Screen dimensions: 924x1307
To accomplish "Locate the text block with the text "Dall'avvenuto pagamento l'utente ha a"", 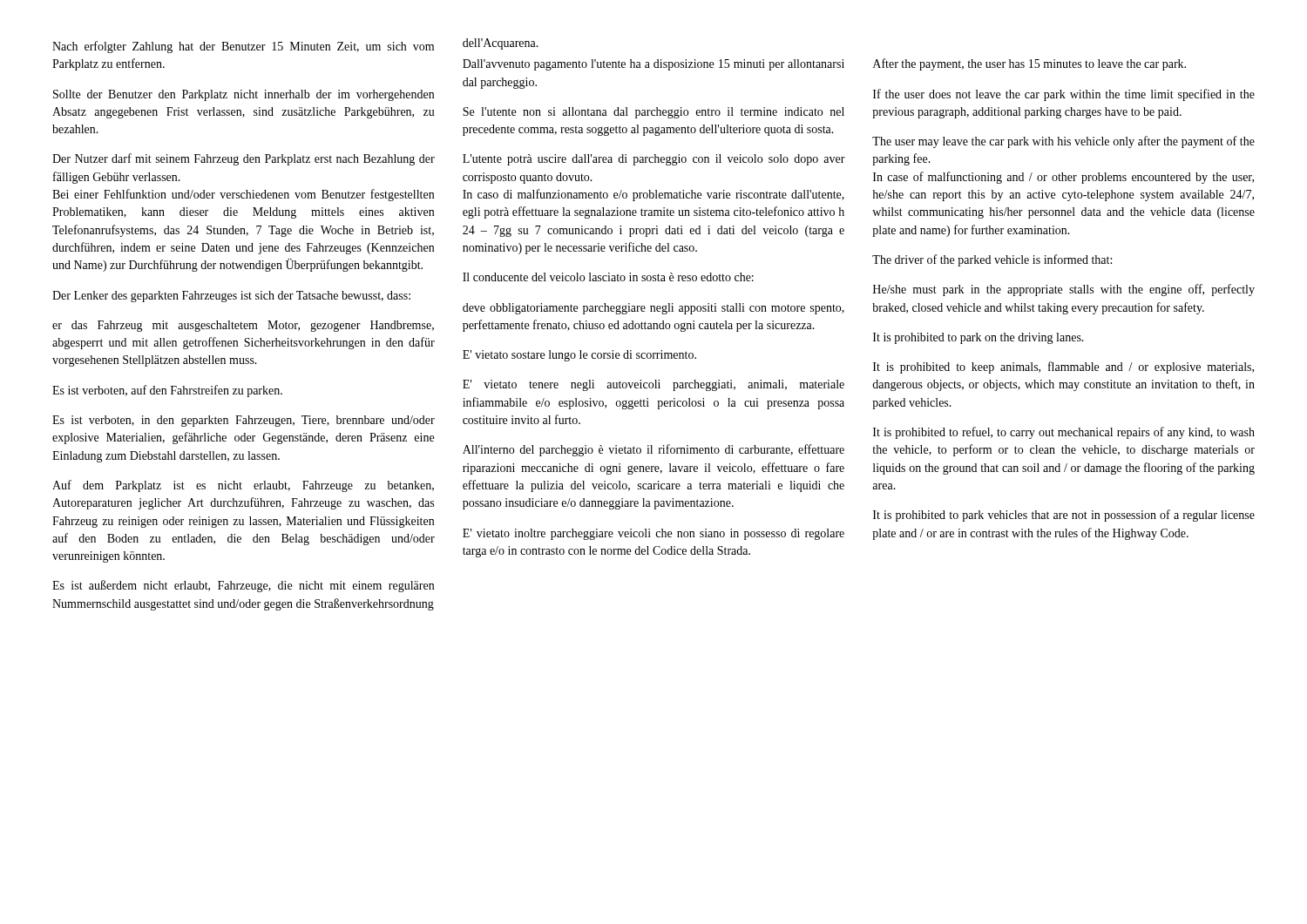I will point(654,74).
